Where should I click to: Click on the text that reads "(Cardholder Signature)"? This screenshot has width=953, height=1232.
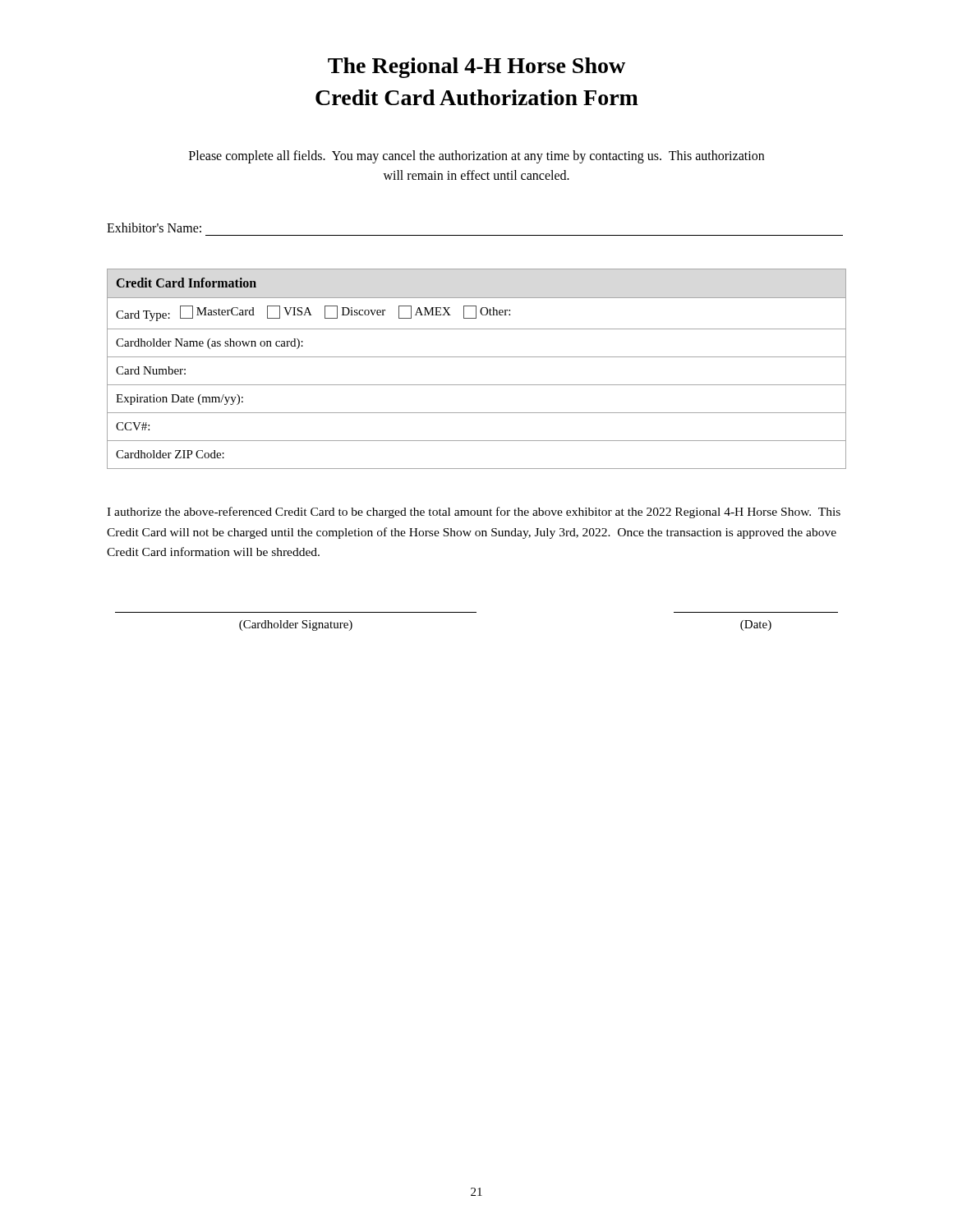296,624
